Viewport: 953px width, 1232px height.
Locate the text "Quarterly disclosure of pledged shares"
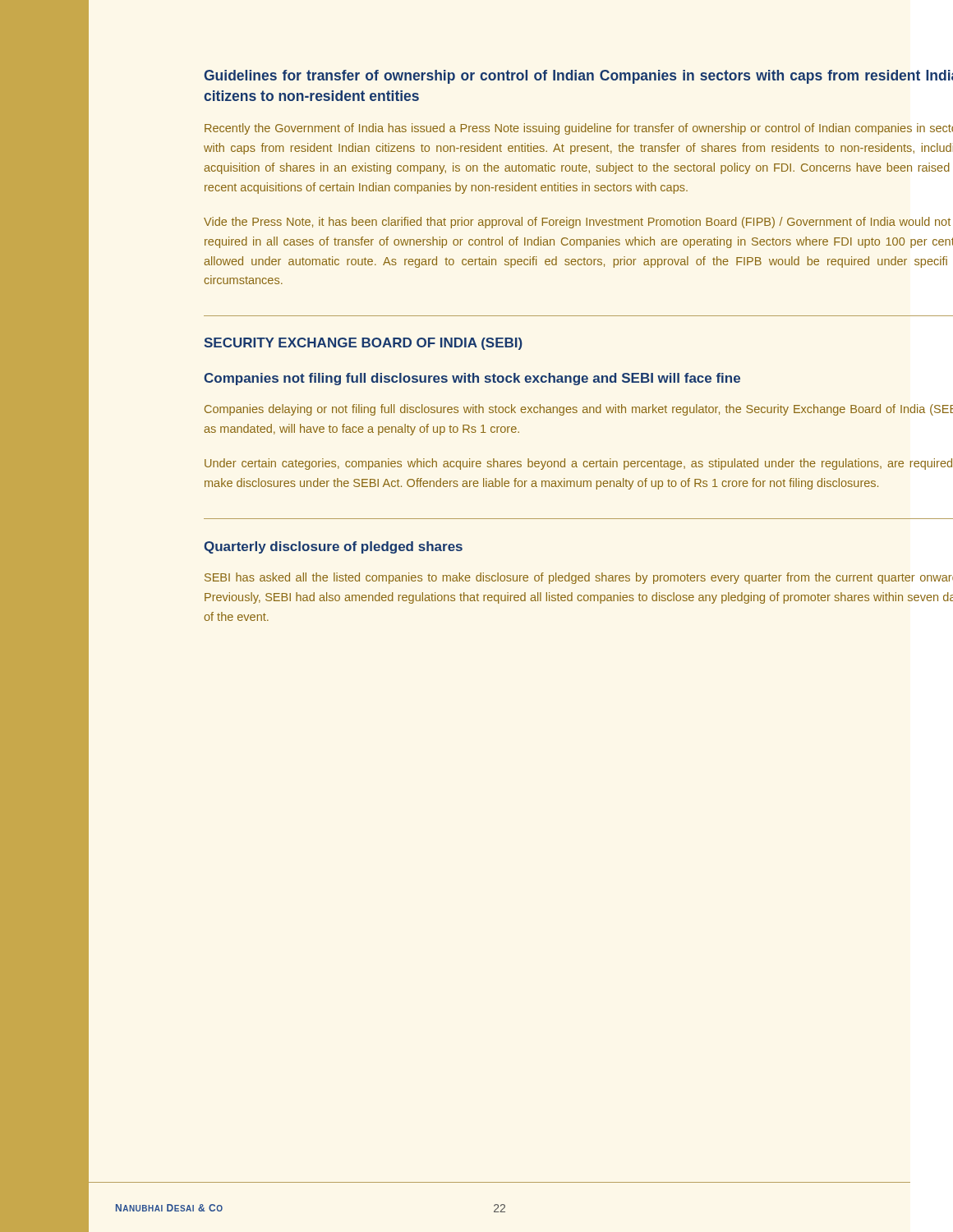(333, 547)
